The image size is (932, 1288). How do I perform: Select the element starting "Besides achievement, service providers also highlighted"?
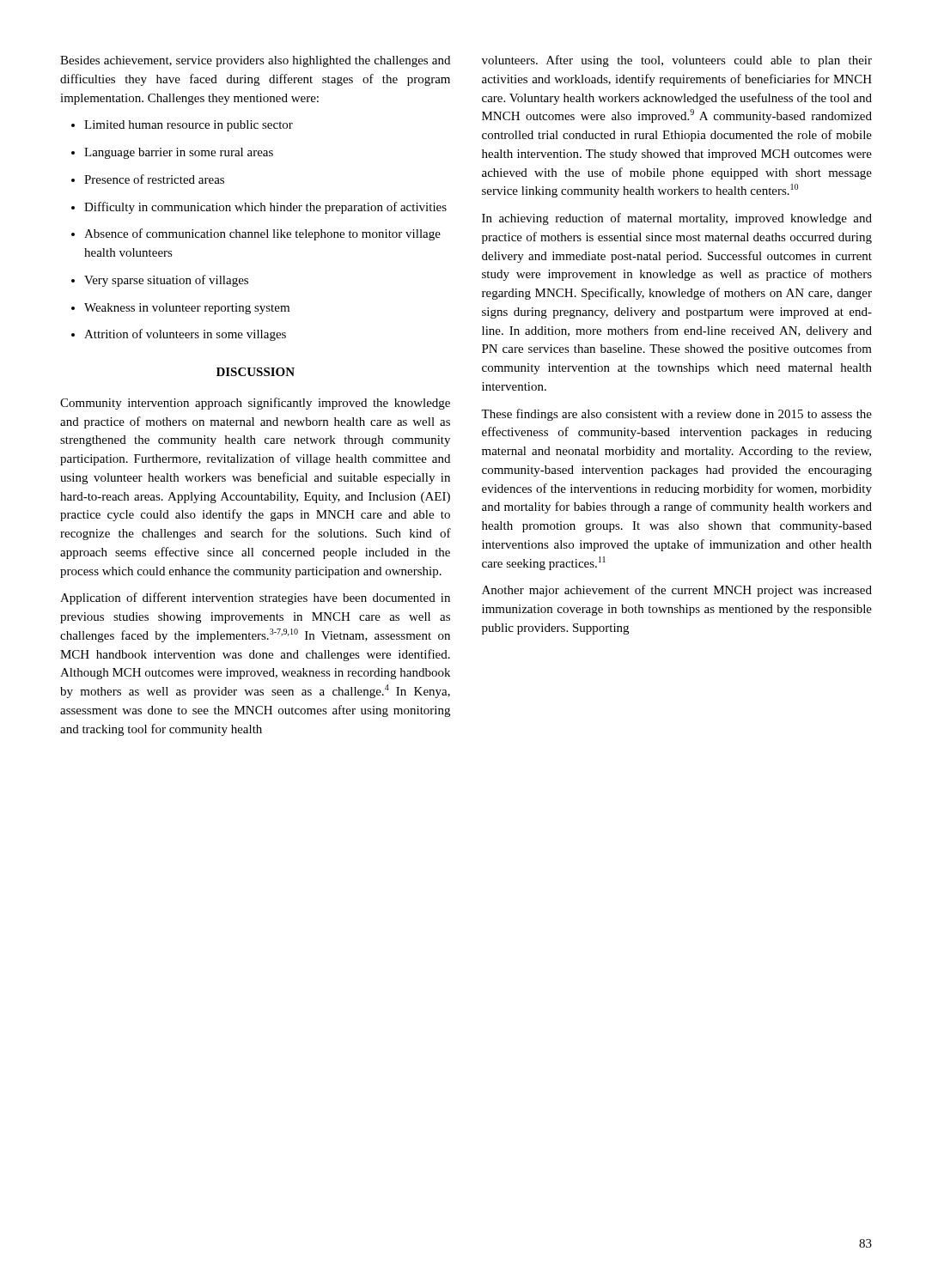click(x=255, y=80)
